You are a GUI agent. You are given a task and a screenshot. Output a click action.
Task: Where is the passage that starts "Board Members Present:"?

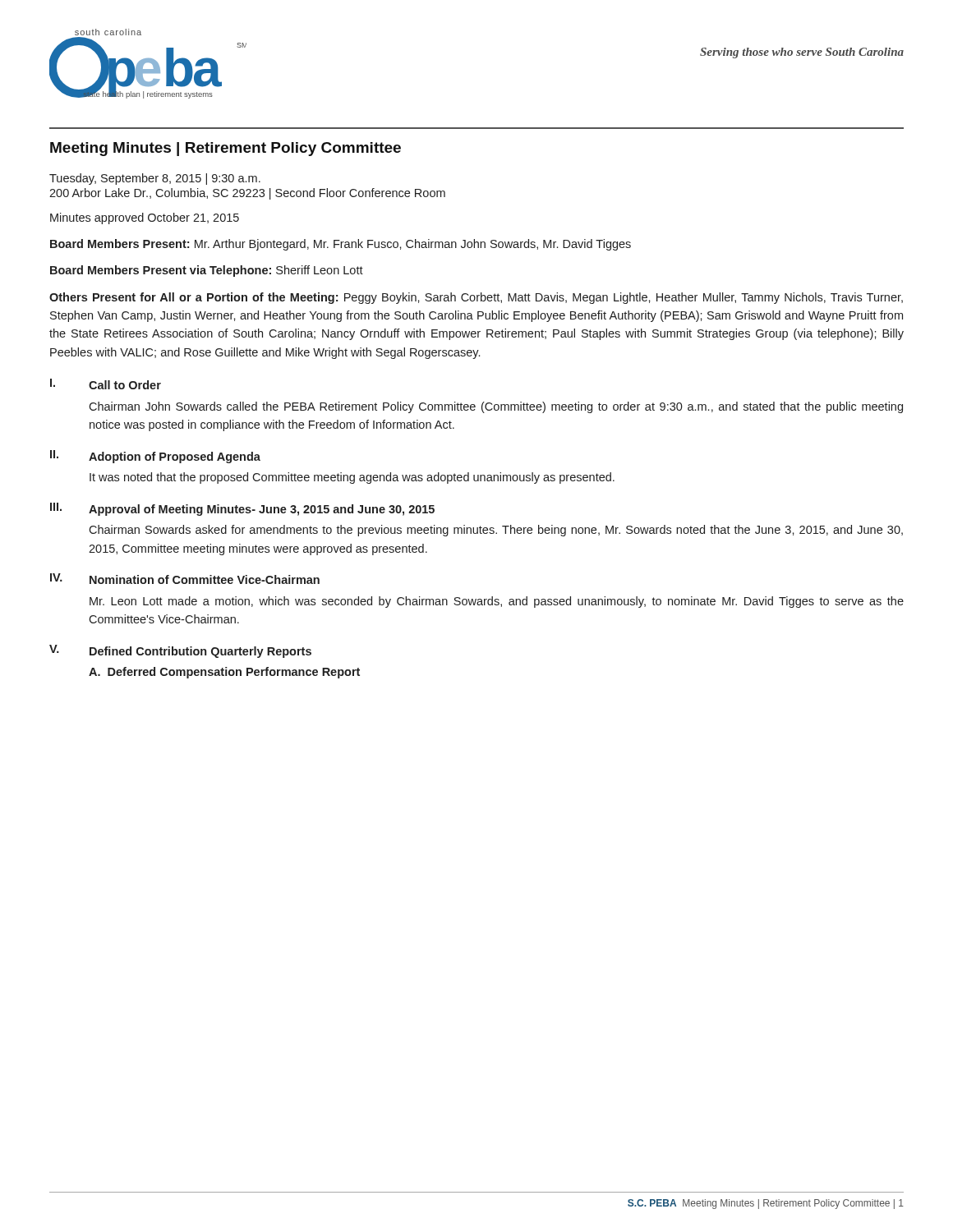click(340, 244)
